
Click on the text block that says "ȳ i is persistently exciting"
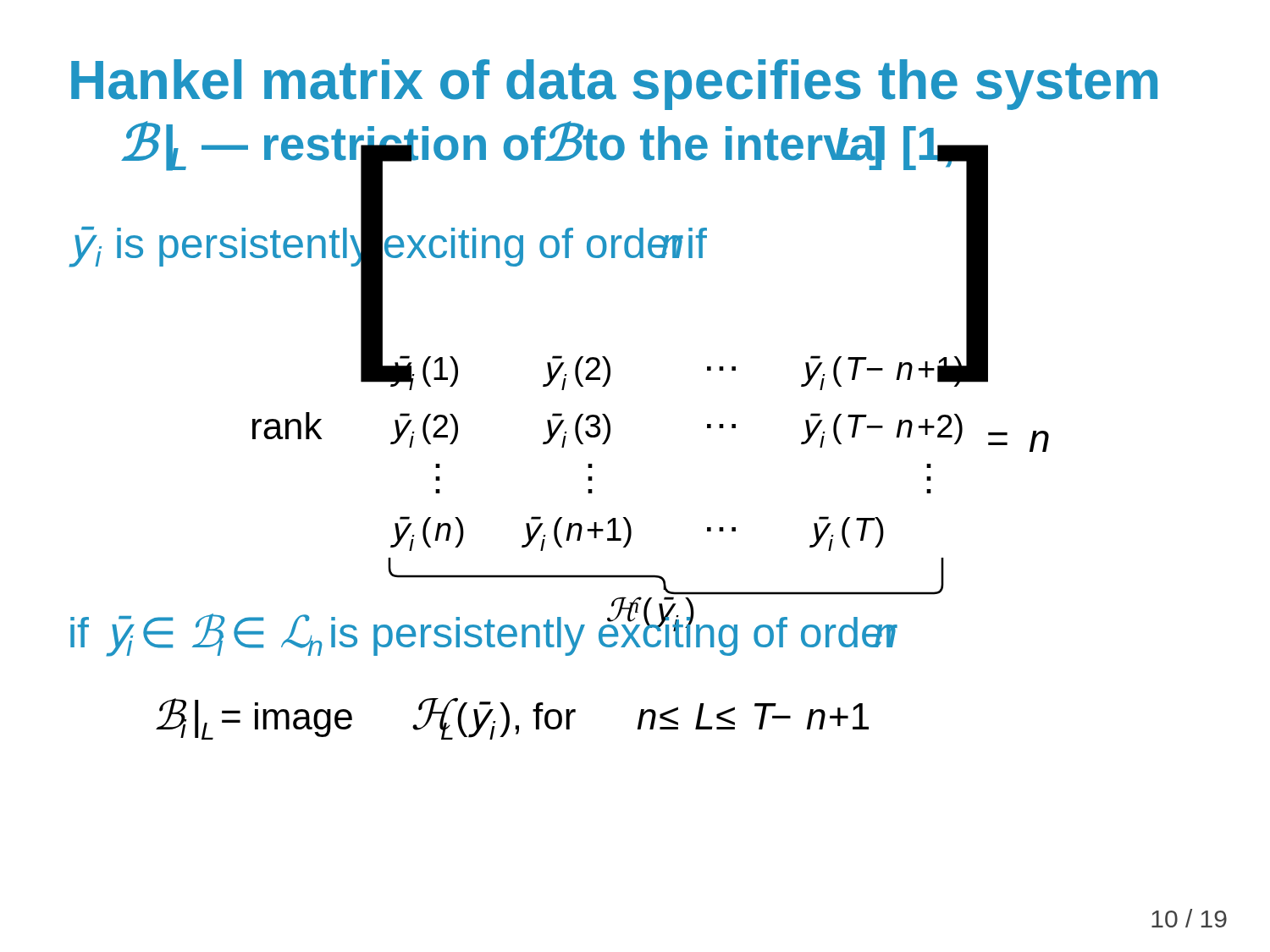coord(449,241)
